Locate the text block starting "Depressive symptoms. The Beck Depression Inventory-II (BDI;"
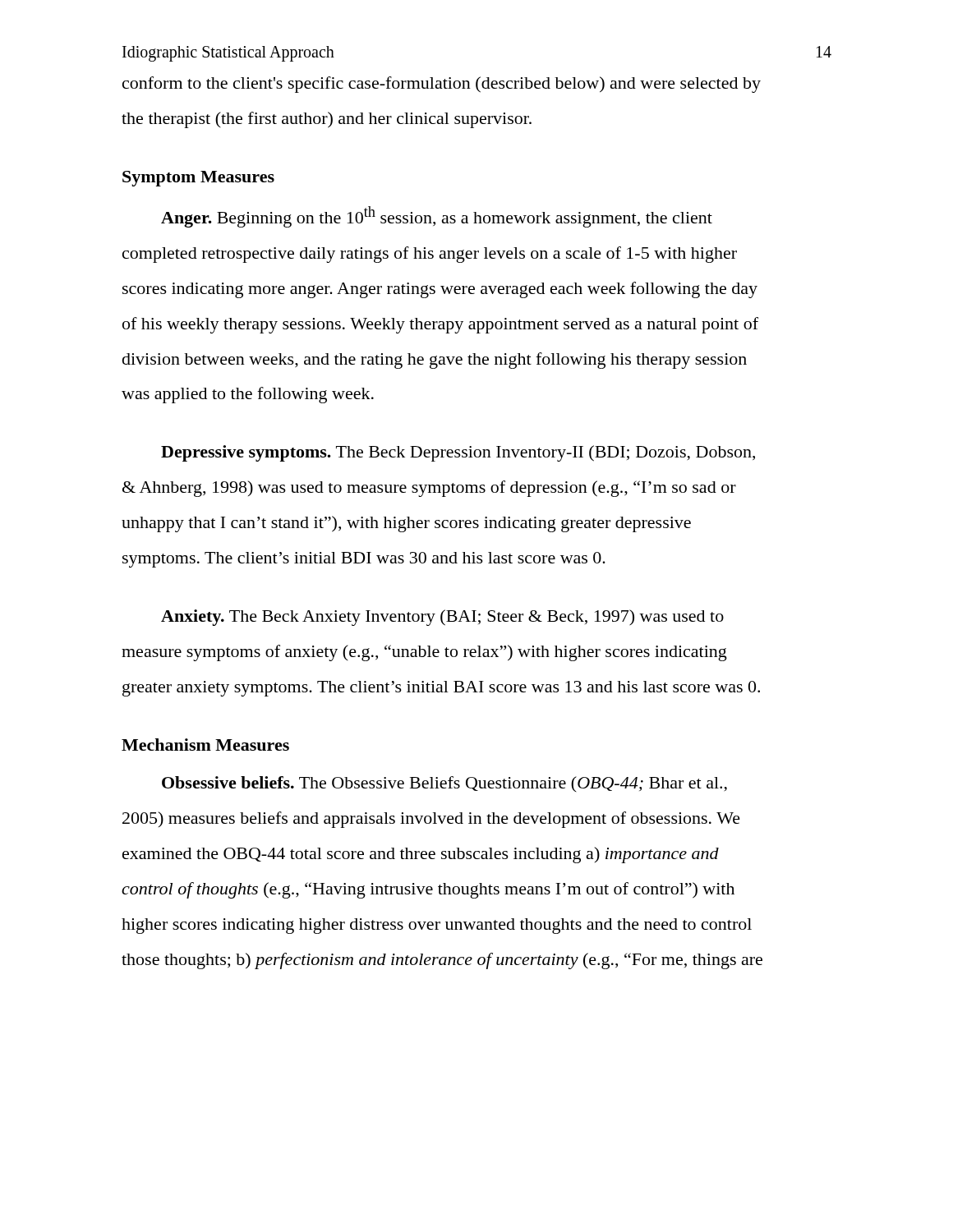 click(x=459, y=452)
